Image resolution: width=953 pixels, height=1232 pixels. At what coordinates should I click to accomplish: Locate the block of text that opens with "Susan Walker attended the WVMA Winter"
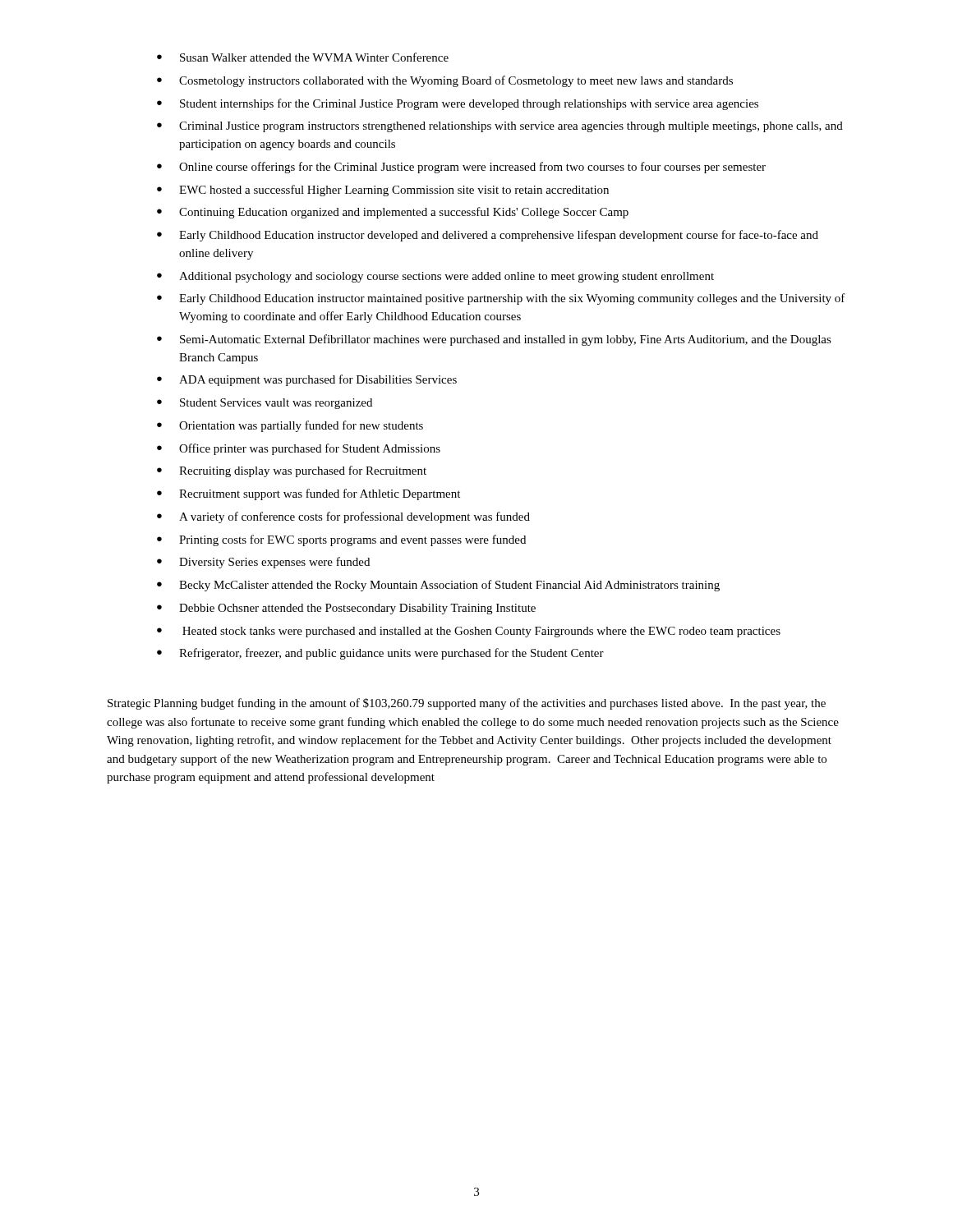[314, 57]
